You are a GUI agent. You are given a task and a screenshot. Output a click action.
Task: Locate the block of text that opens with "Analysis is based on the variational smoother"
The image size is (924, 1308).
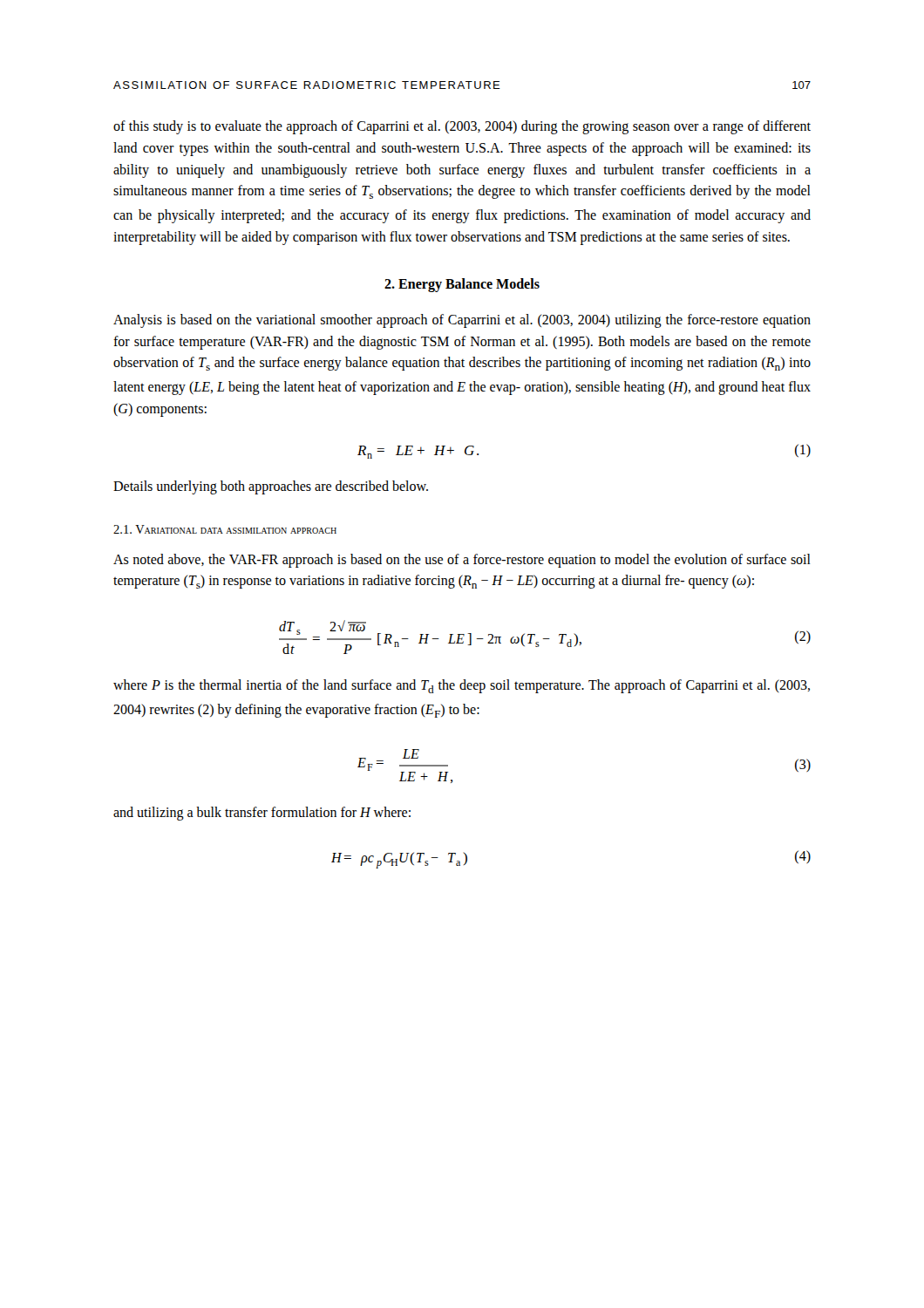pyautogui.click(x=462, y=364)
